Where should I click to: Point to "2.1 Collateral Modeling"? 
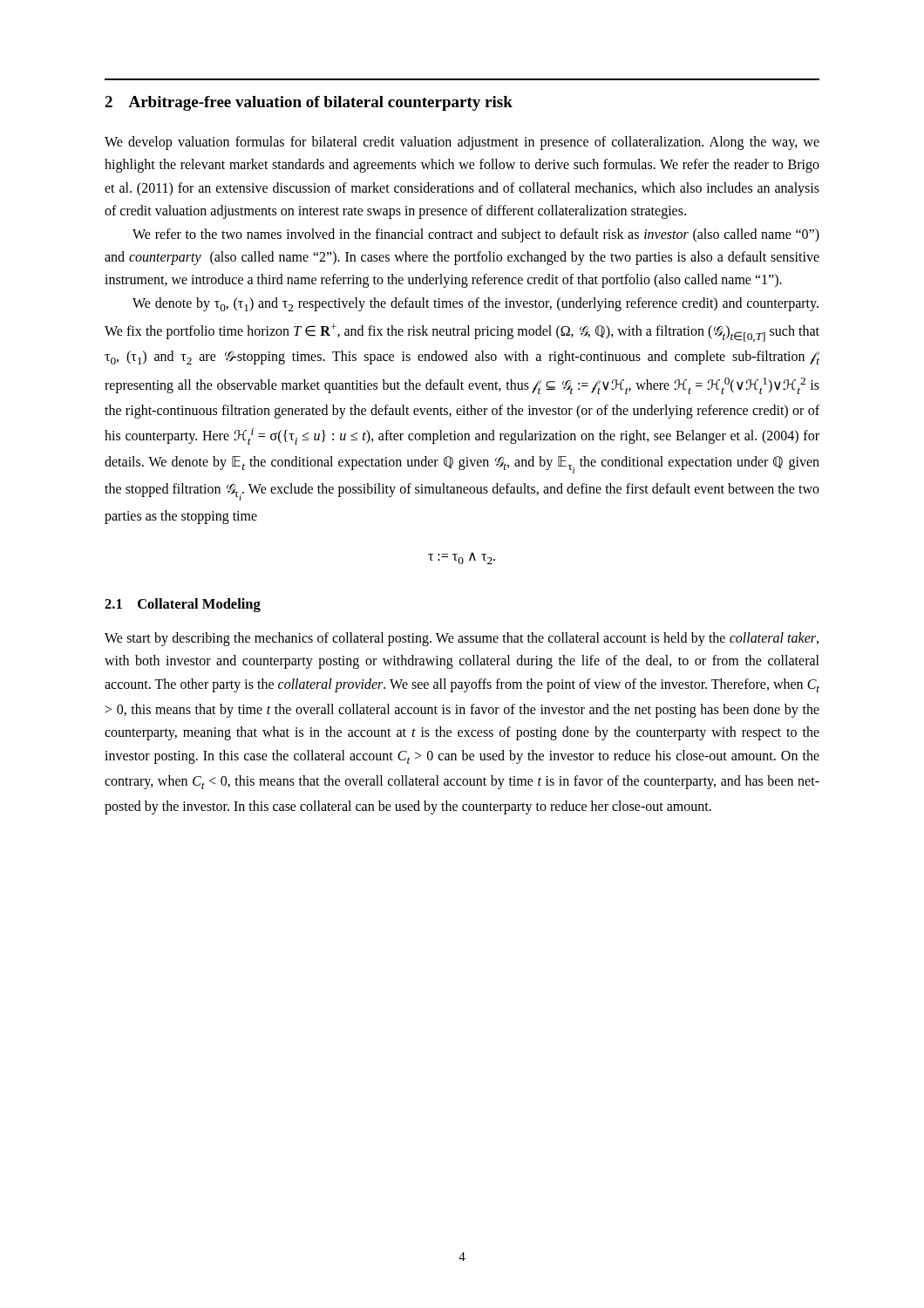pos(182,604)
